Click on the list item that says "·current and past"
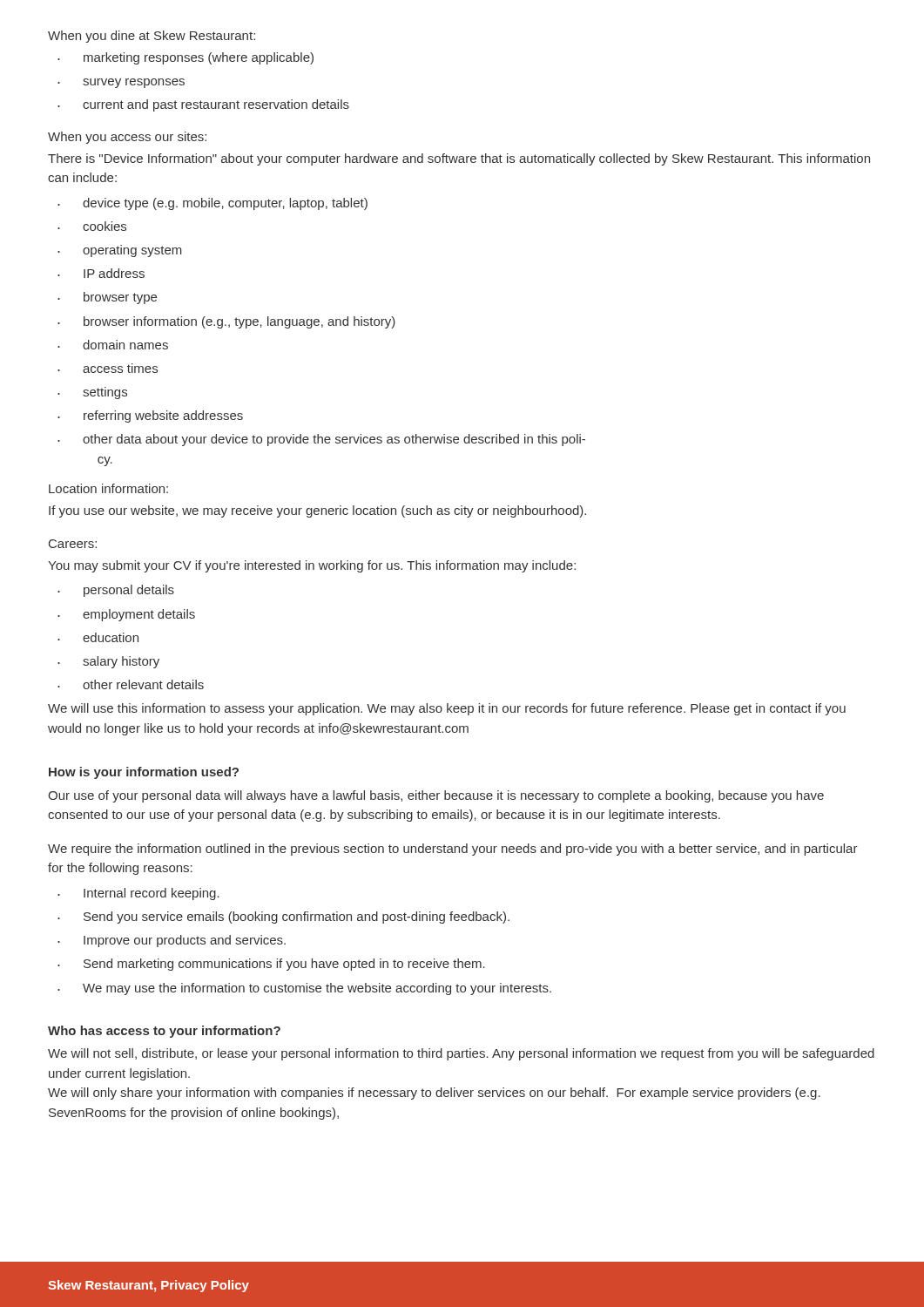 pos(203,105)
